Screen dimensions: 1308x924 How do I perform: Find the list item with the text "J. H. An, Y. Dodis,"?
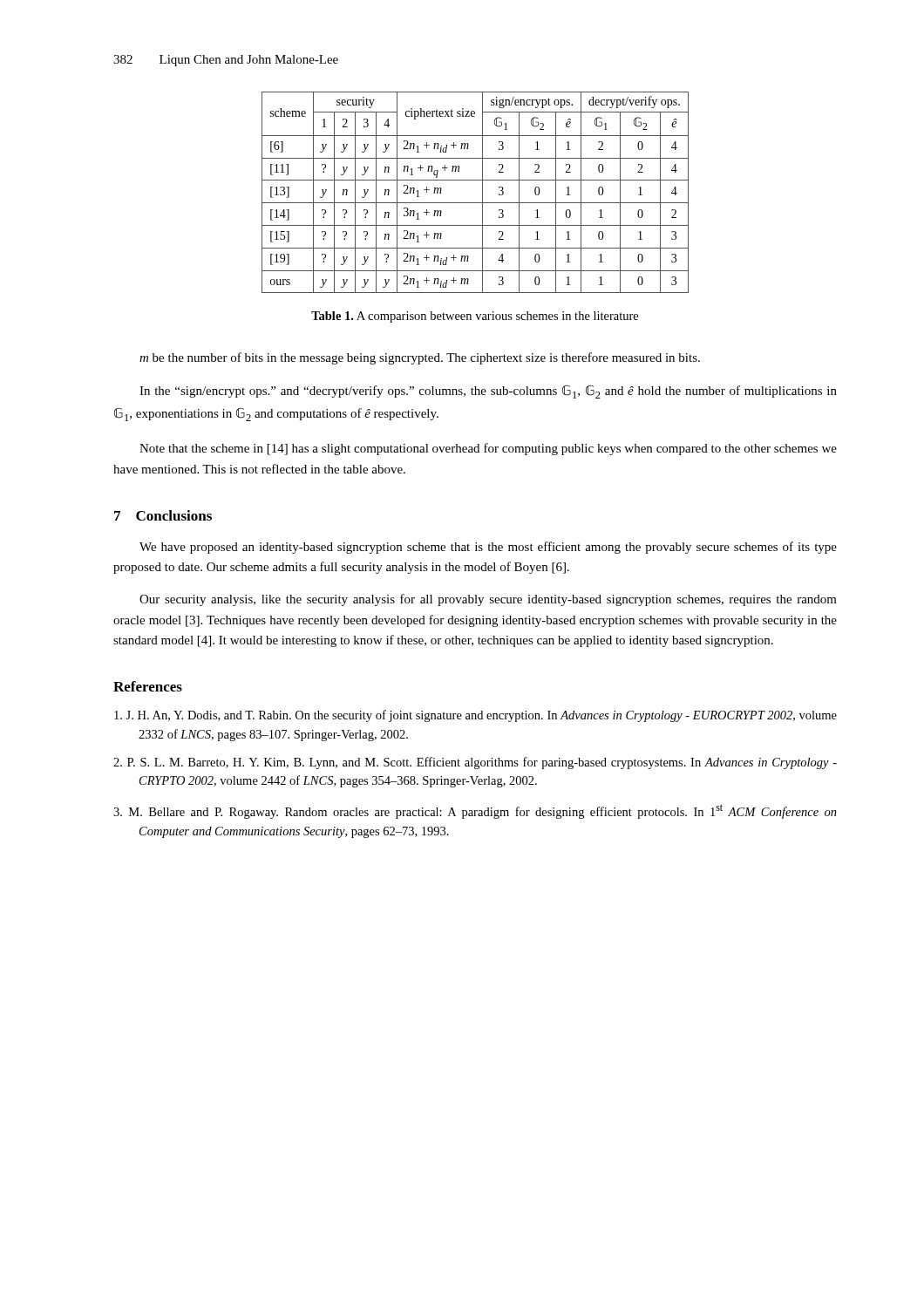pos(475,725)
